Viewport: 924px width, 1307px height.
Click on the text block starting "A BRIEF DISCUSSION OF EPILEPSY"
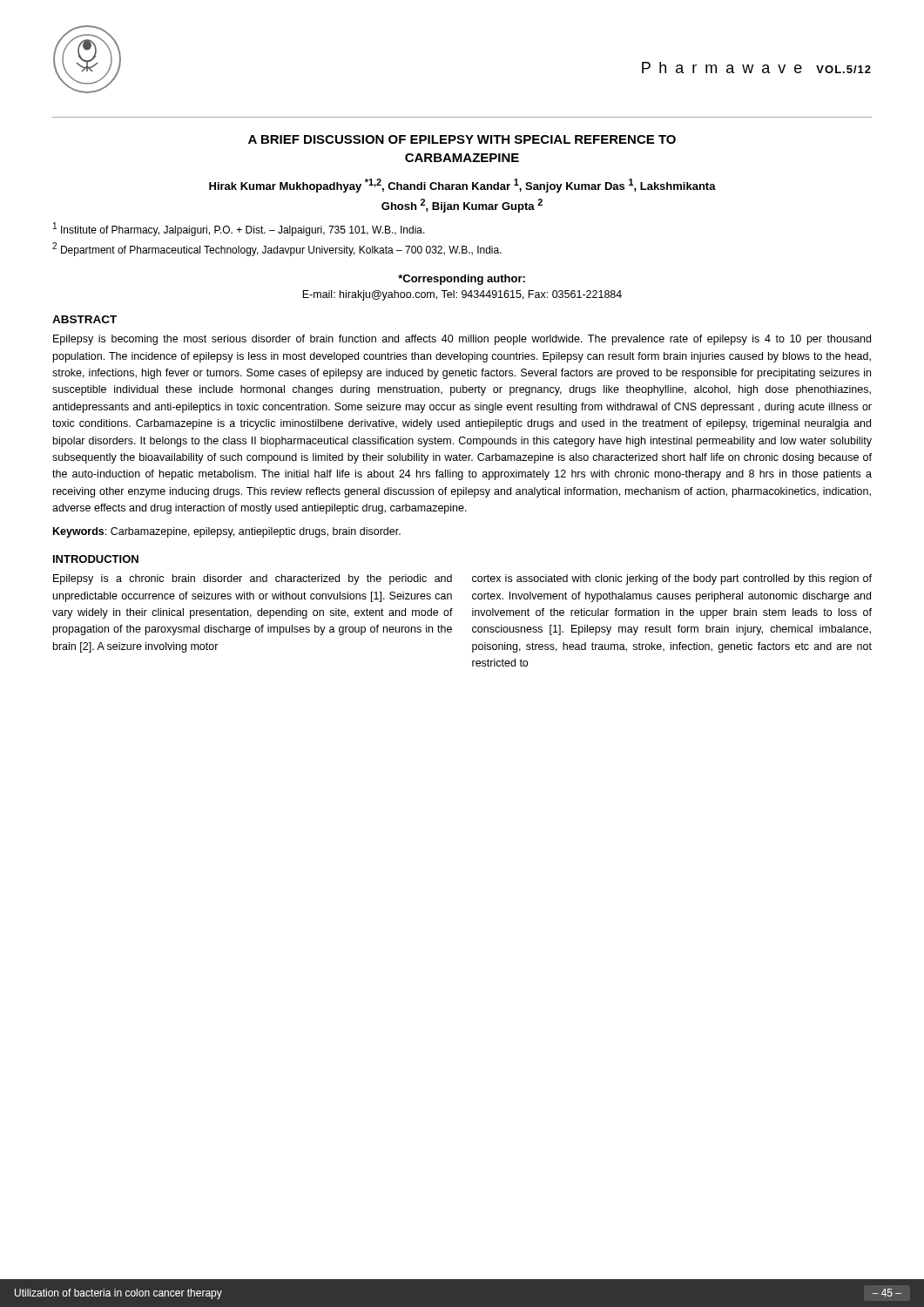pyautogui.click(x=462, y=148)
